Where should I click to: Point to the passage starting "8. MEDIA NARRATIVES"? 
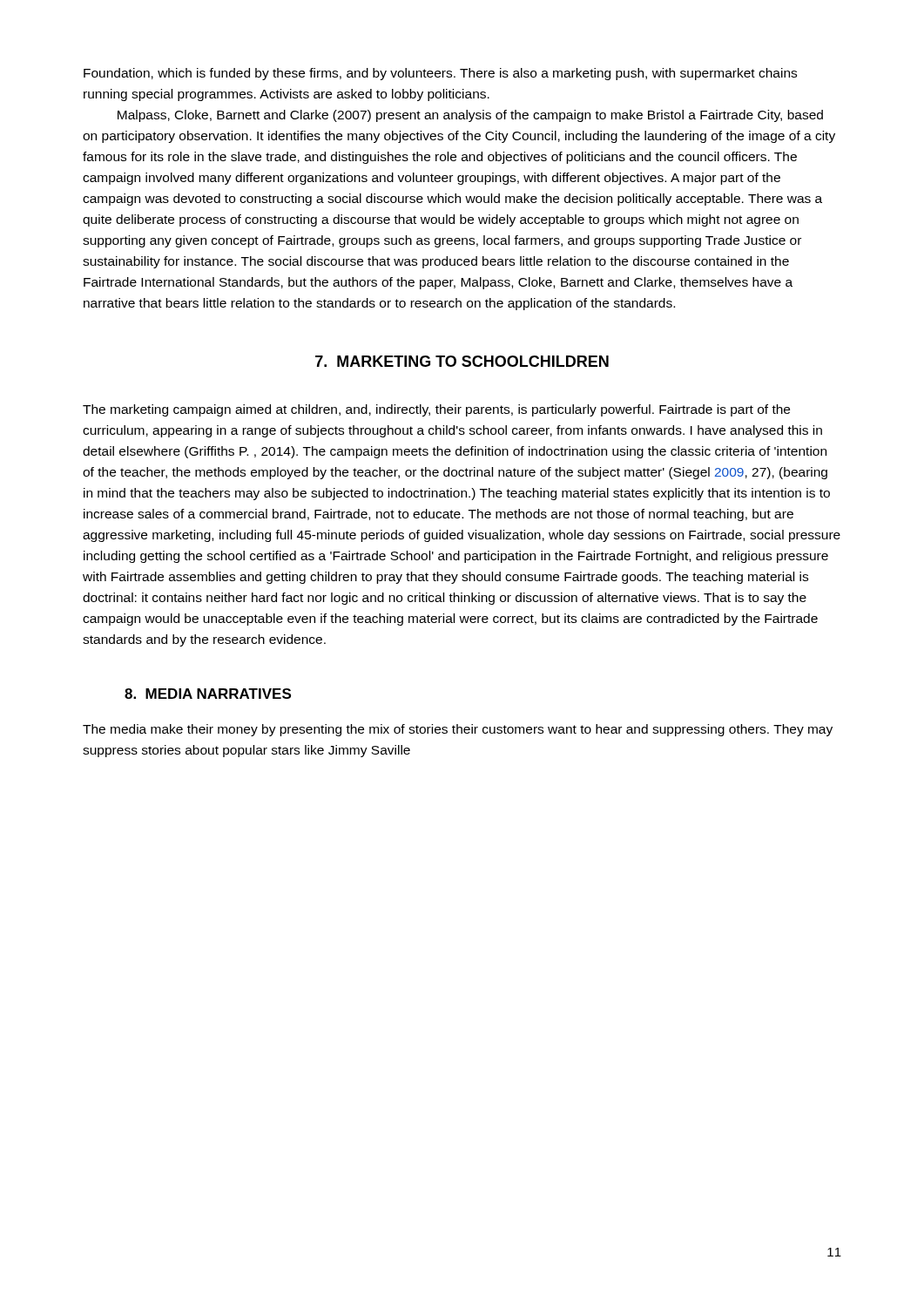point(208,694)
